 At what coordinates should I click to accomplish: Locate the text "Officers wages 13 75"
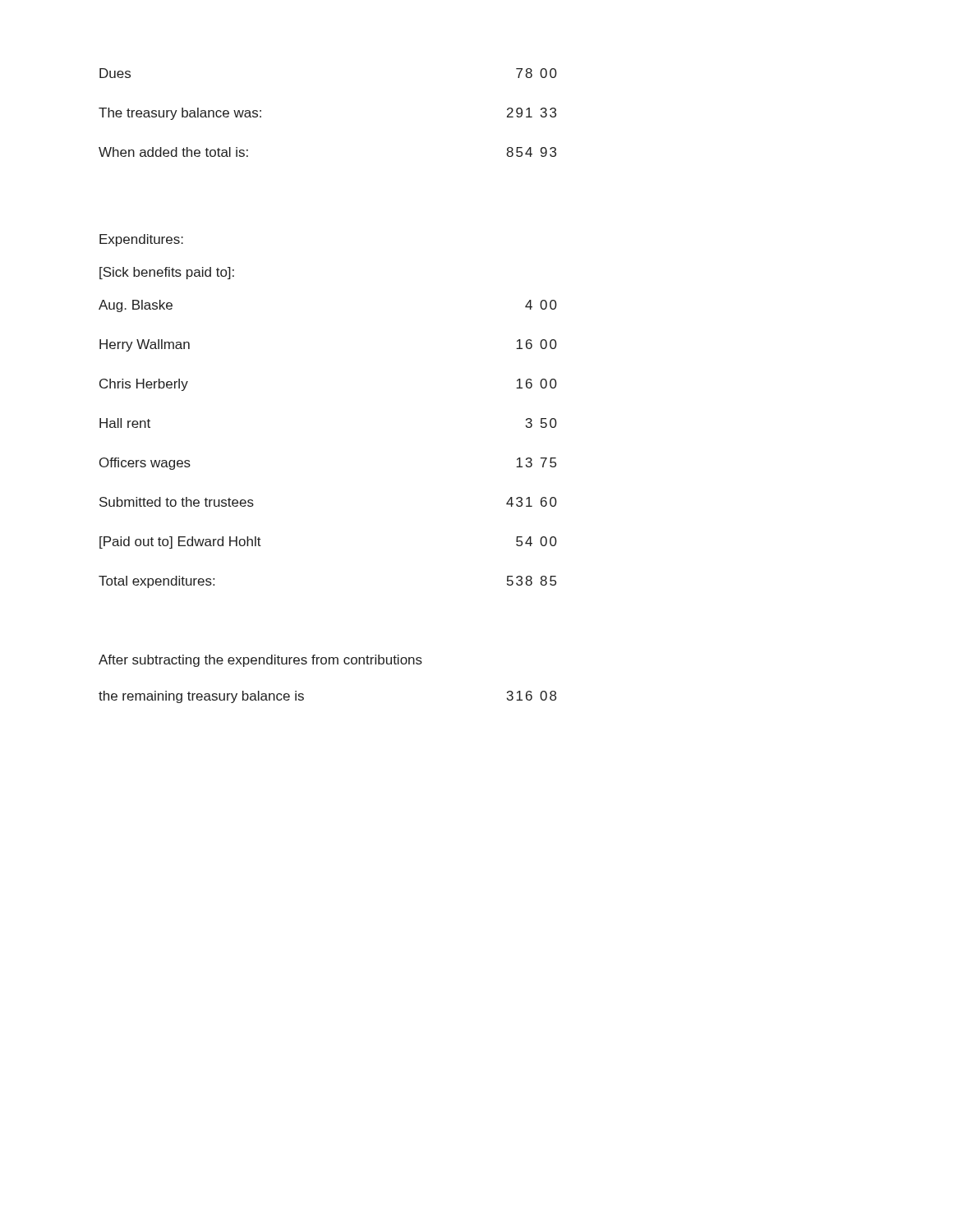[x=141, y=464]
